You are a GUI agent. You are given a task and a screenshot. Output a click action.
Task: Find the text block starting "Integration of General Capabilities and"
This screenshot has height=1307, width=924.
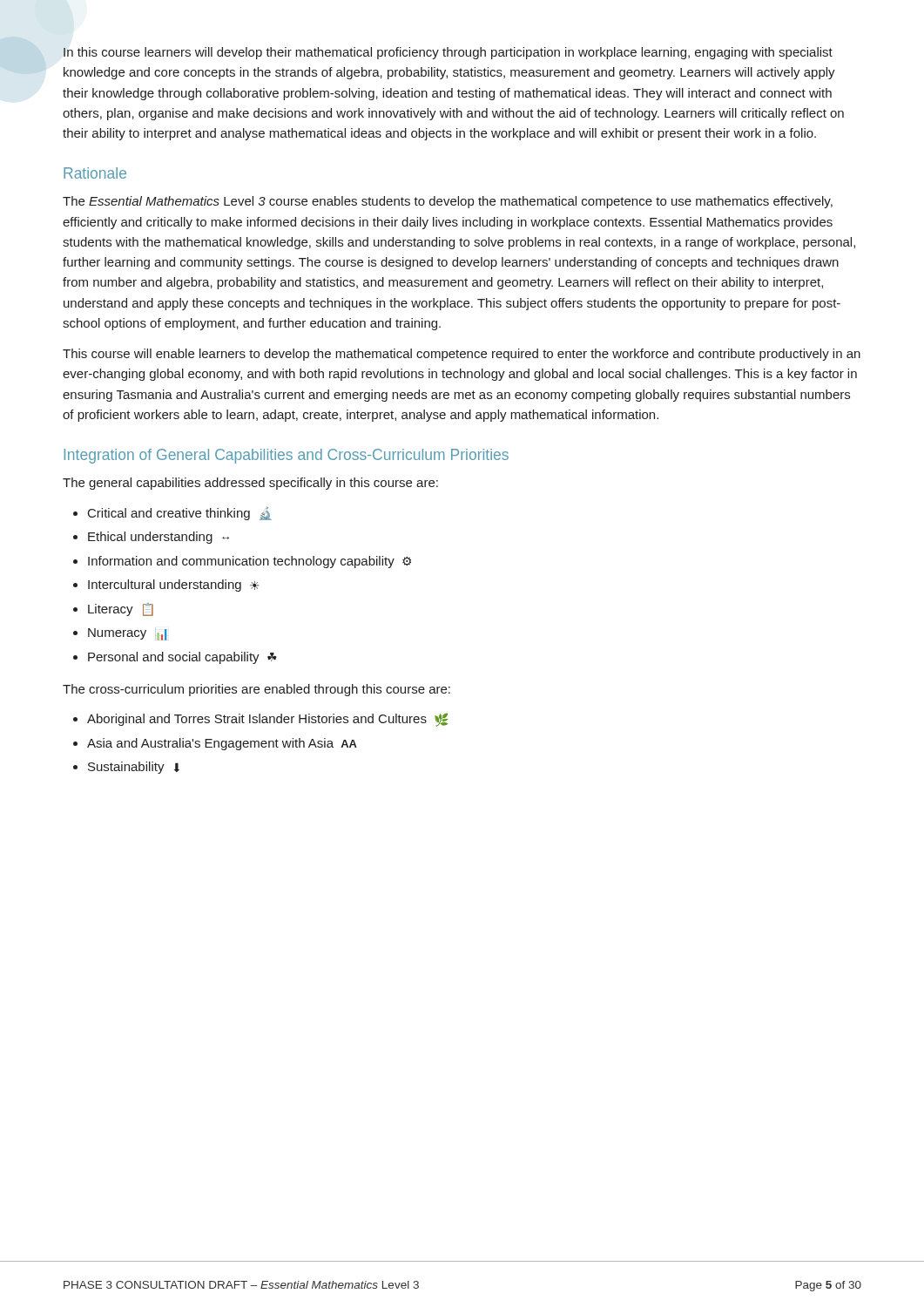coord(462,455)
